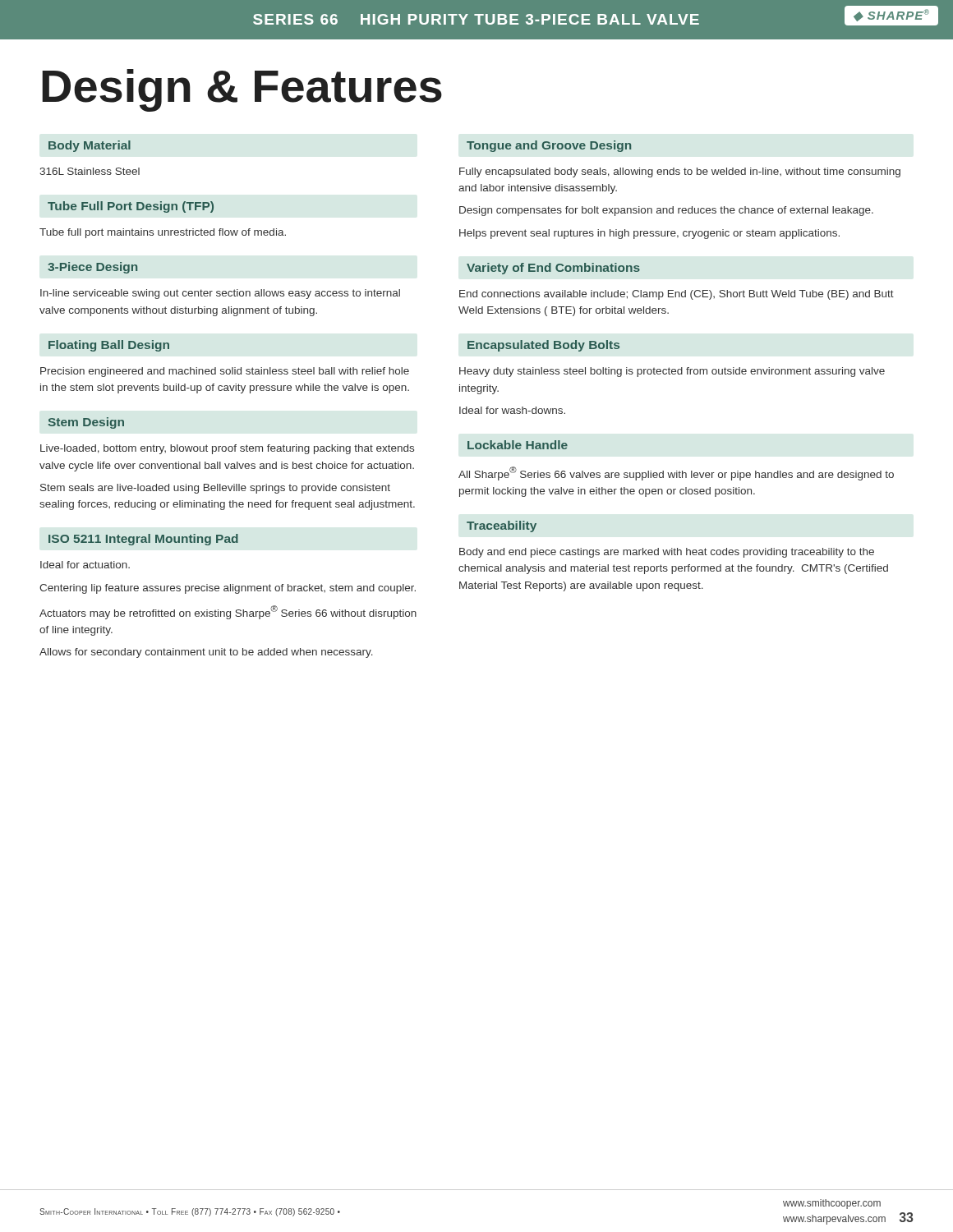953x1232 pixels.
Task: Find the text starting "Body and end"
Action: point(674,568)
